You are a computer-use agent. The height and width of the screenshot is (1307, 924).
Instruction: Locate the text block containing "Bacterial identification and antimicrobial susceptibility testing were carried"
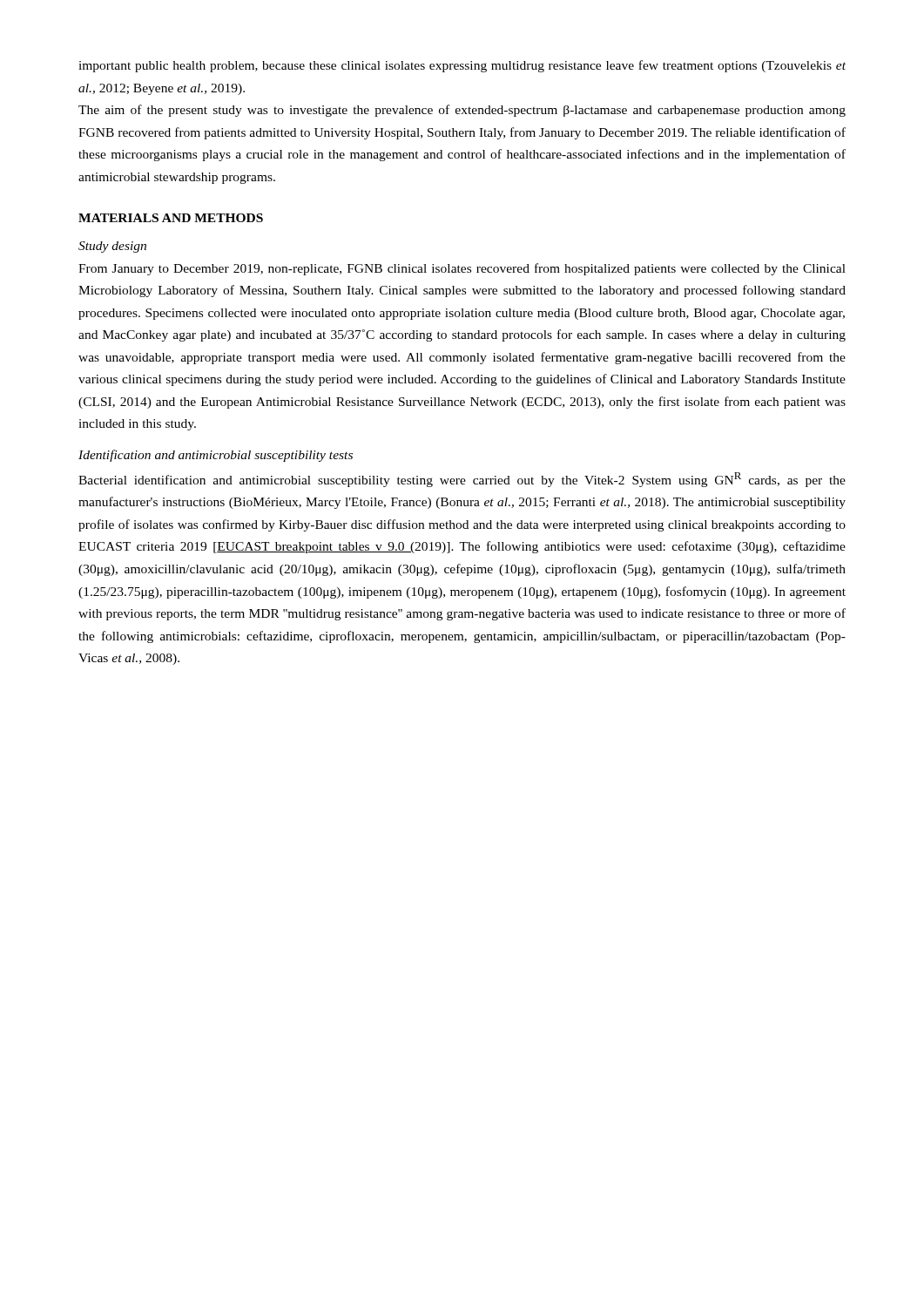[x=462, y=567]
